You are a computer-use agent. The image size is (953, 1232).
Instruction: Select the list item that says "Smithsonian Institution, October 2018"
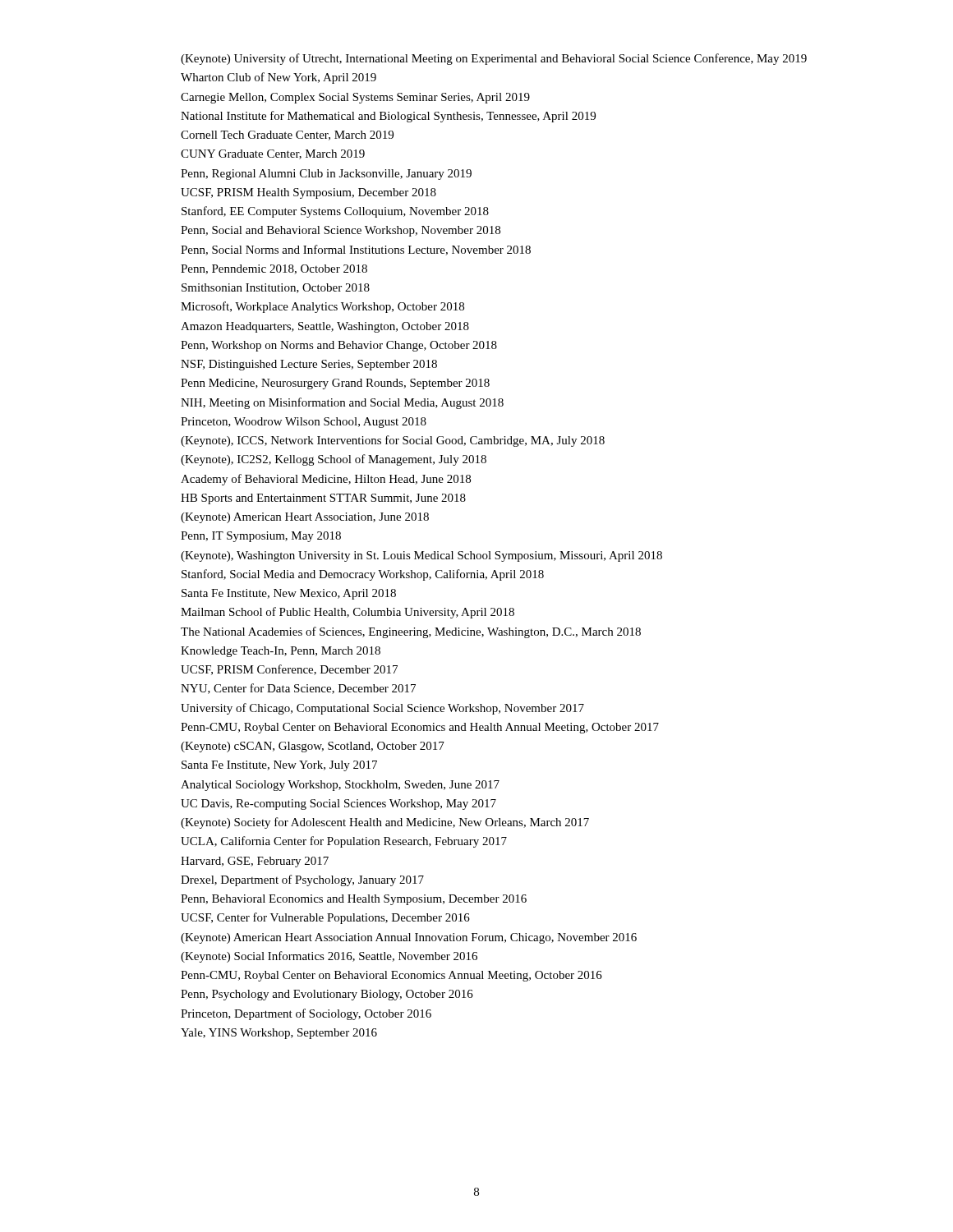click(275, 287)
